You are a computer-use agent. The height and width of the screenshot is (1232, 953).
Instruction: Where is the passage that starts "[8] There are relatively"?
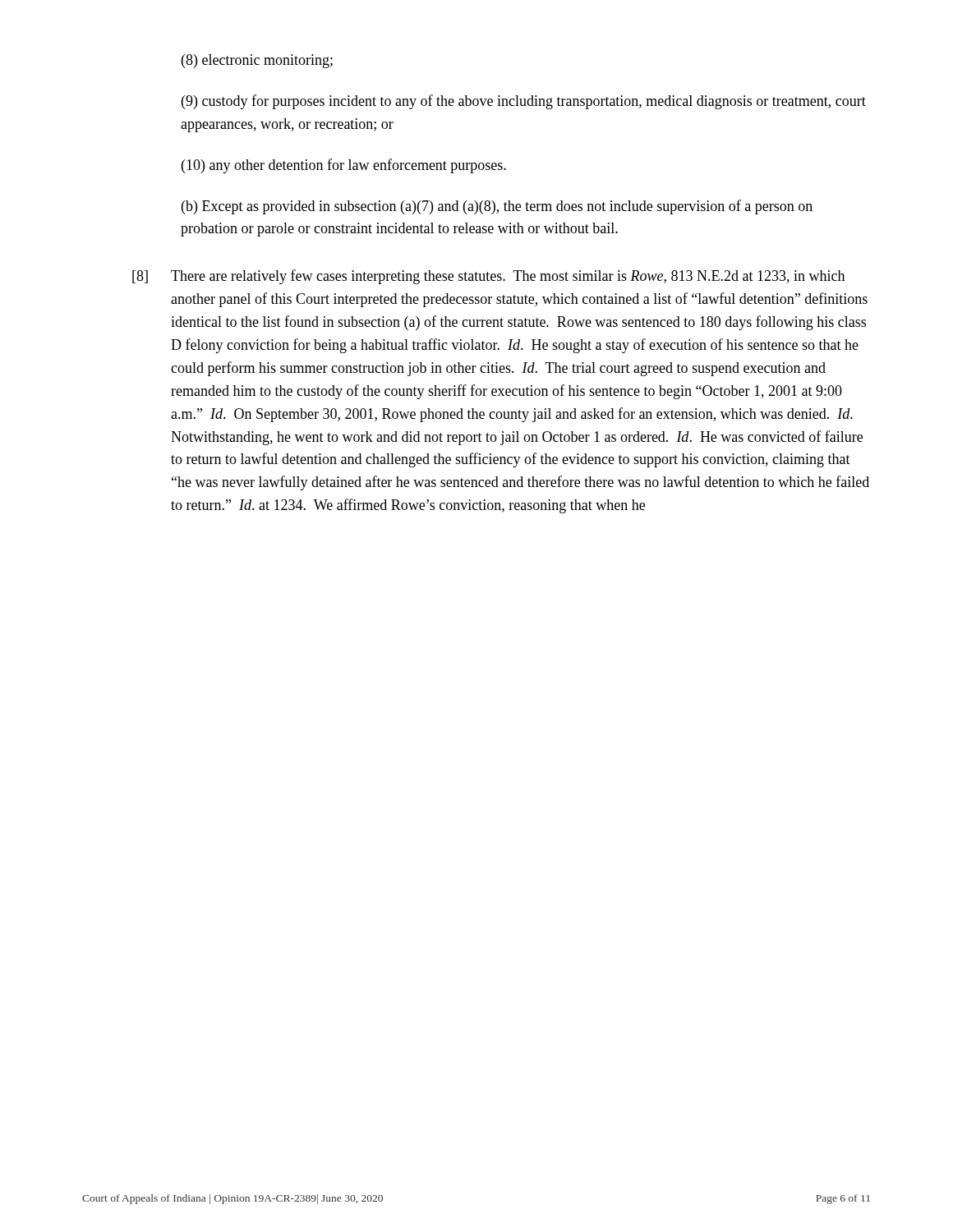[501, 392]
